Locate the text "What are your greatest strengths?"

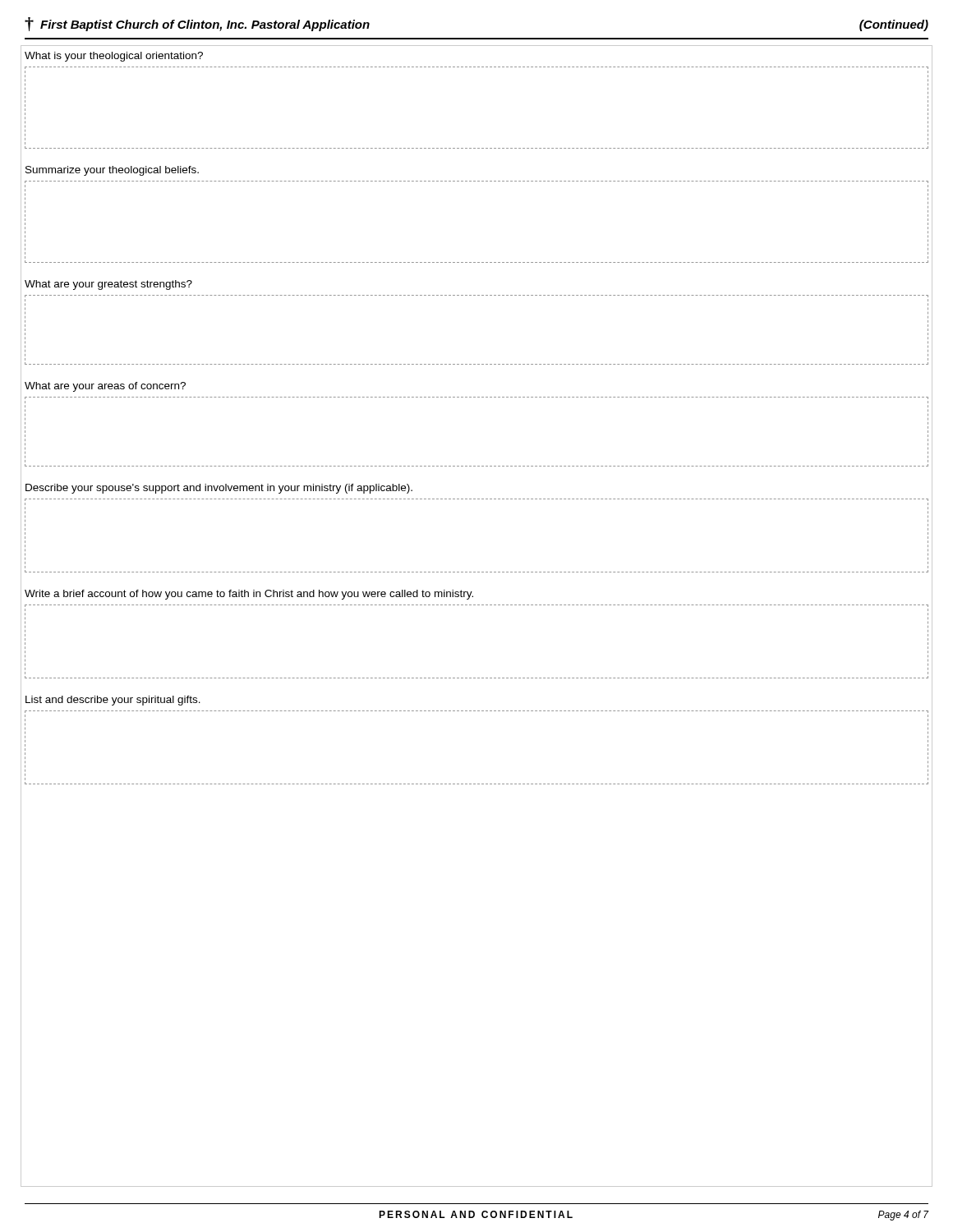click(x=108, y=284)
